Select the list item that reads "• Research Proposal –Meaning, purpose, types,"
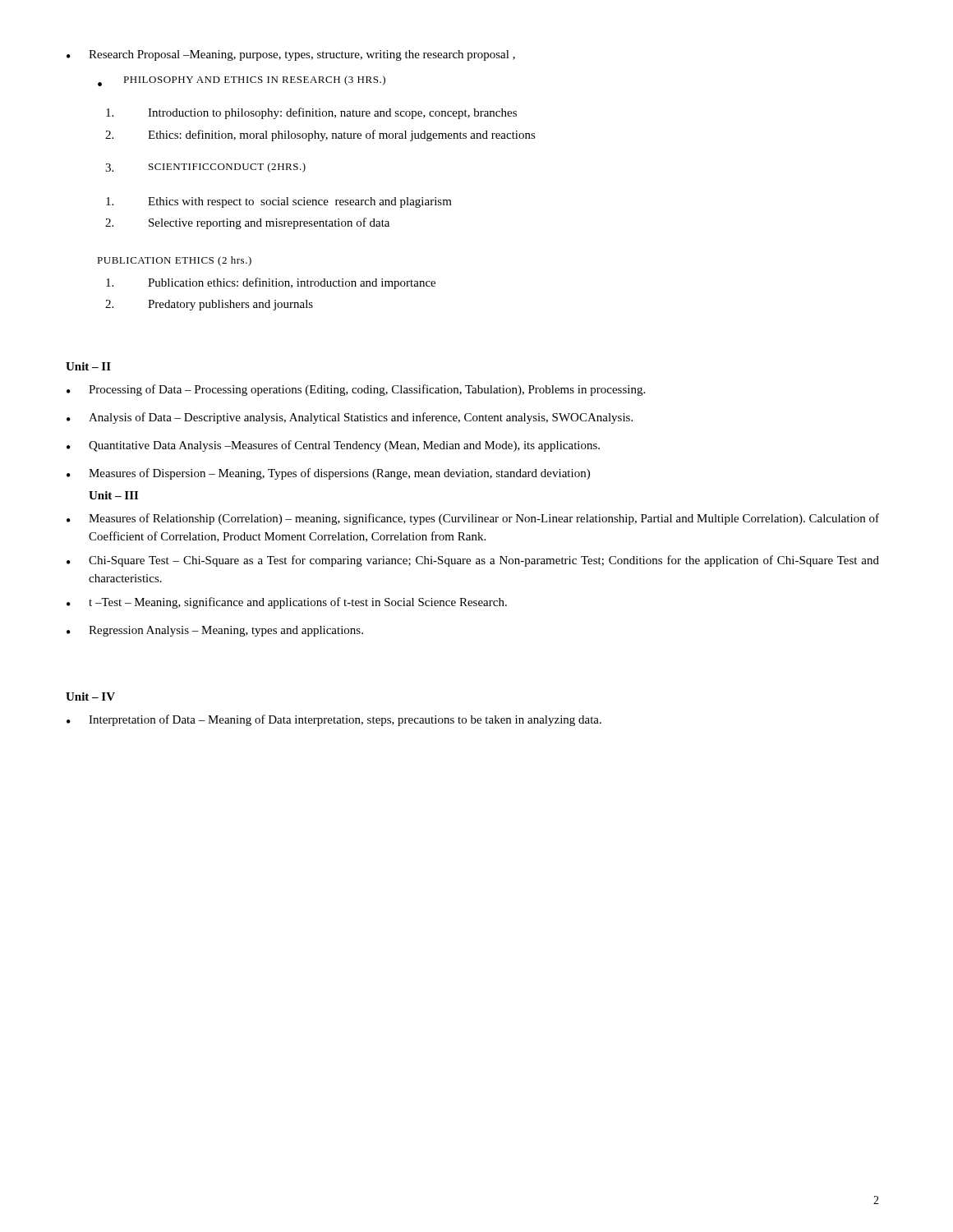The height and width of the screenshot is (1232, 953). pyautogui.click(x=472, y=57)
